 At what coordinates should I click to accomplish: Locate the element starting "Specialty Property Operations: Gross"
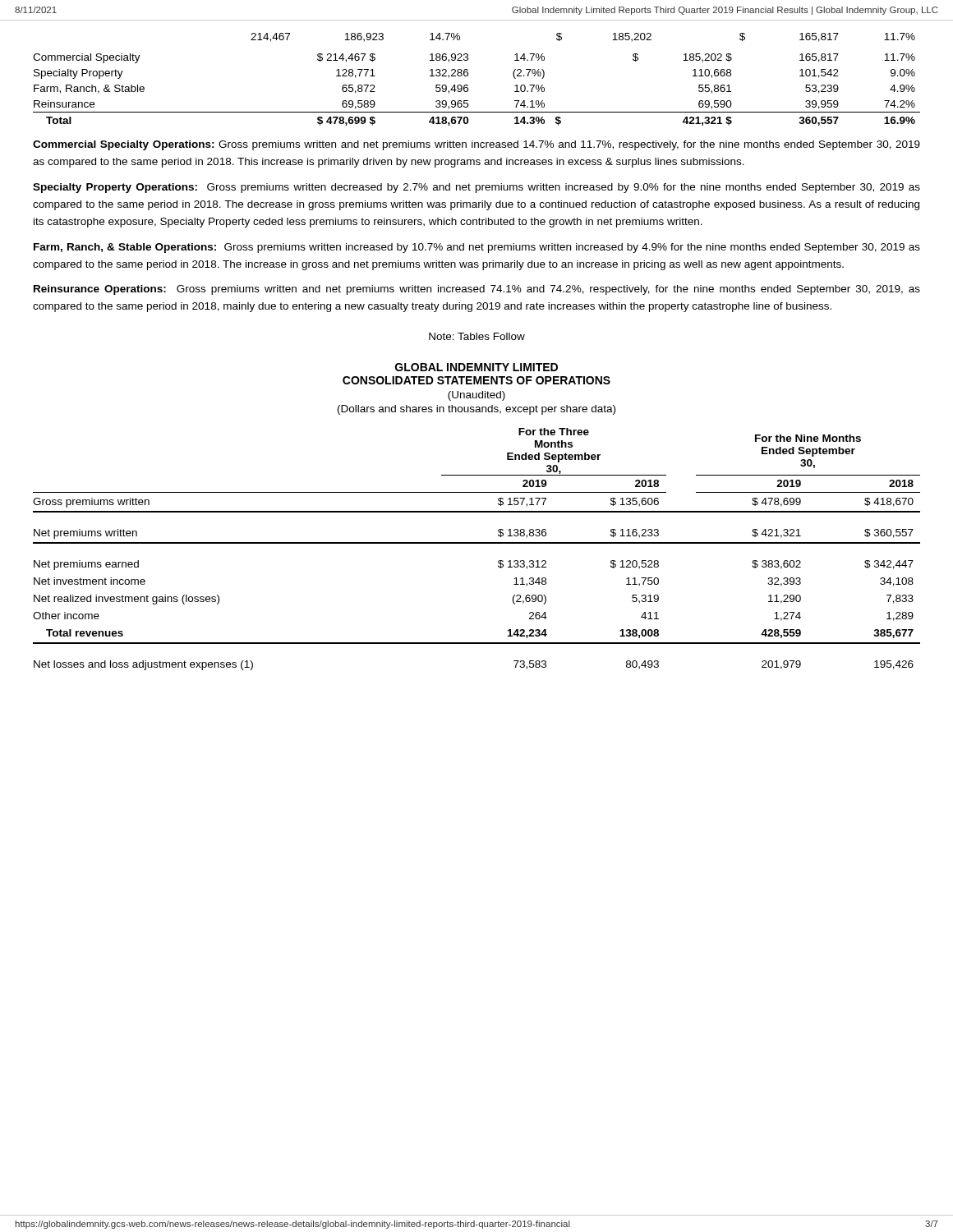476,204
